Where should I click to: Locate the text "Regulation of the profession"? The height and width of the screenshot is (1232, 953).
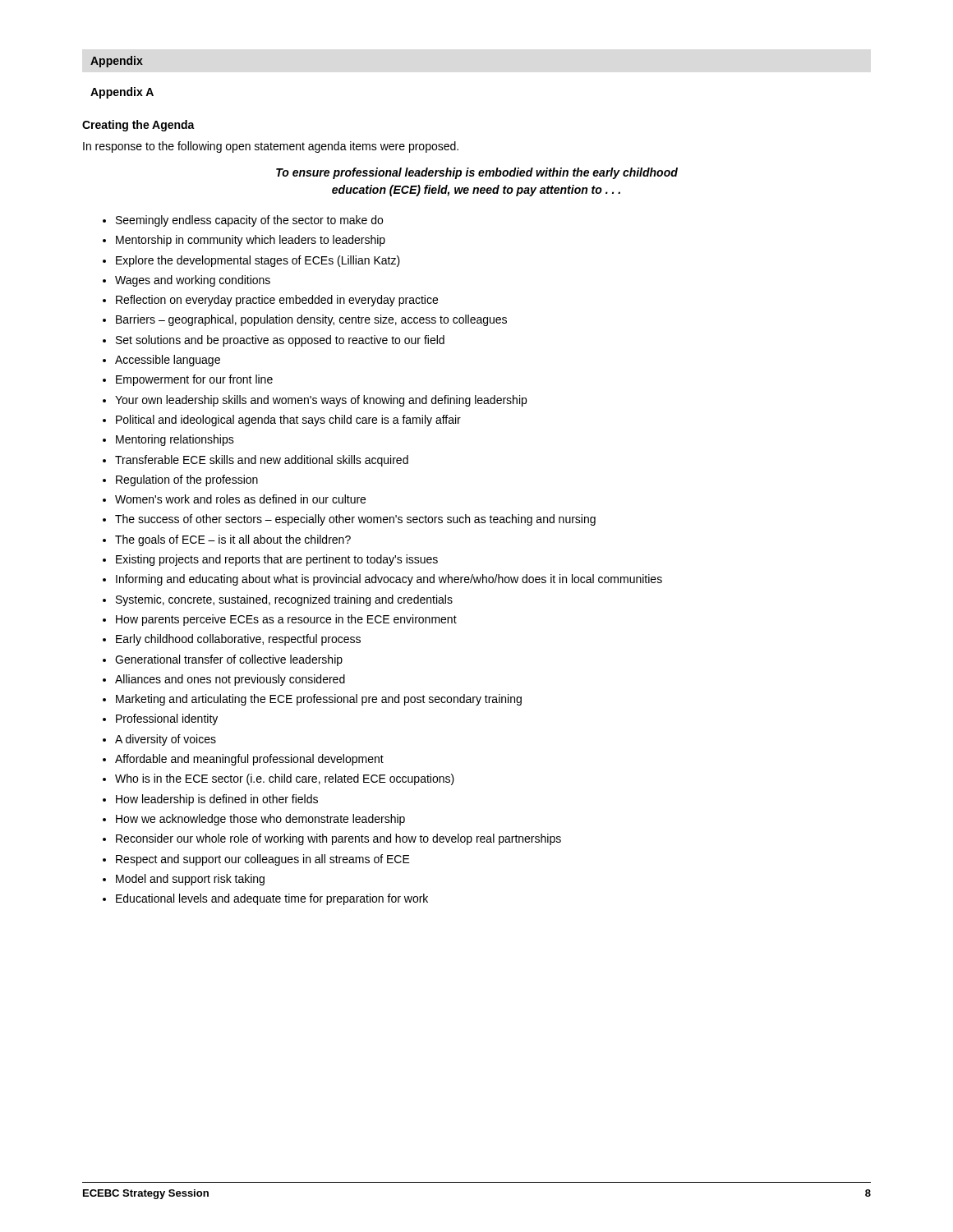coord(187,480)
